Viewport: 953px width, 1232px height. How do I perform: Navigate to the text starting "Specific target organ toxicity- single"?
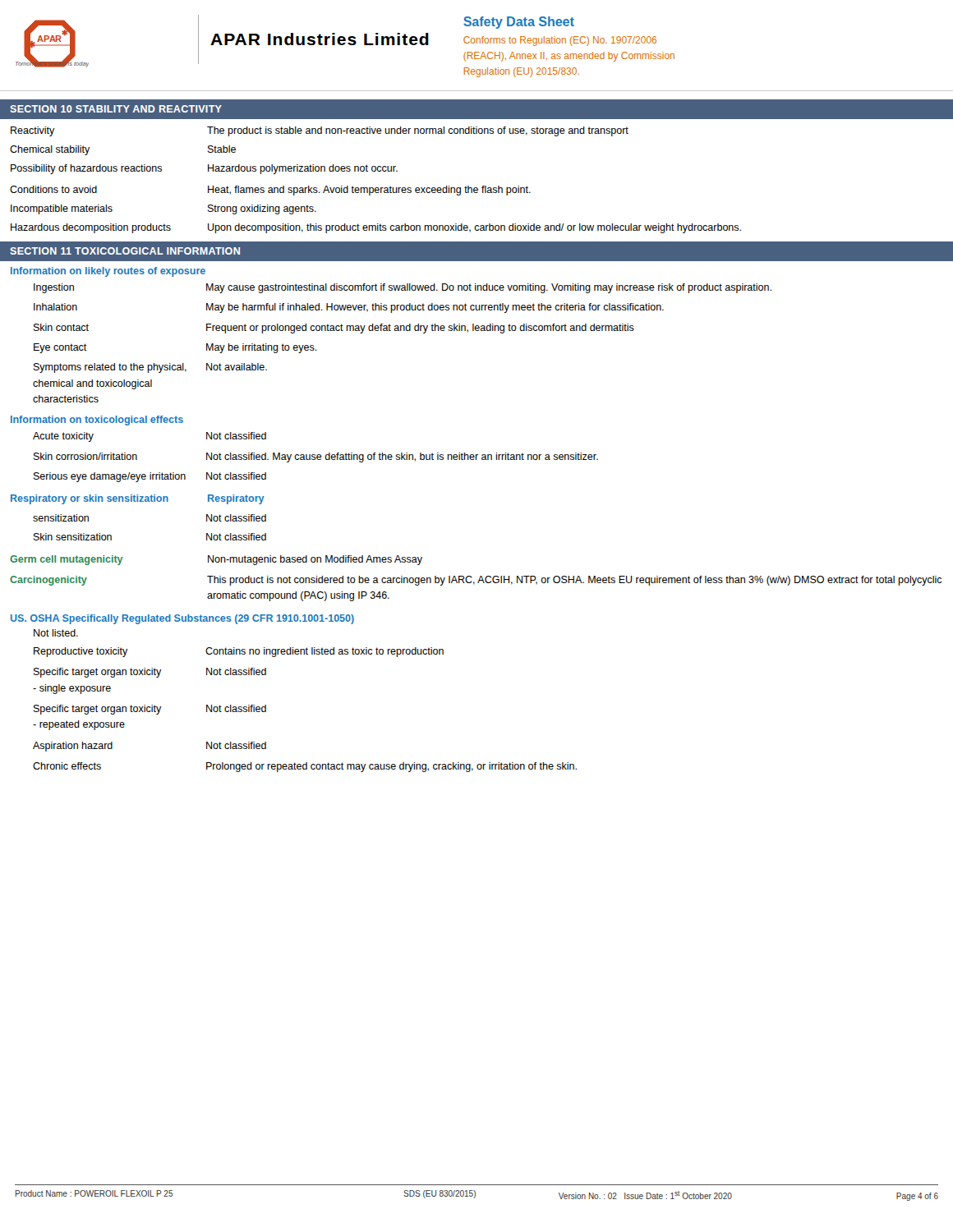point(150,673)
